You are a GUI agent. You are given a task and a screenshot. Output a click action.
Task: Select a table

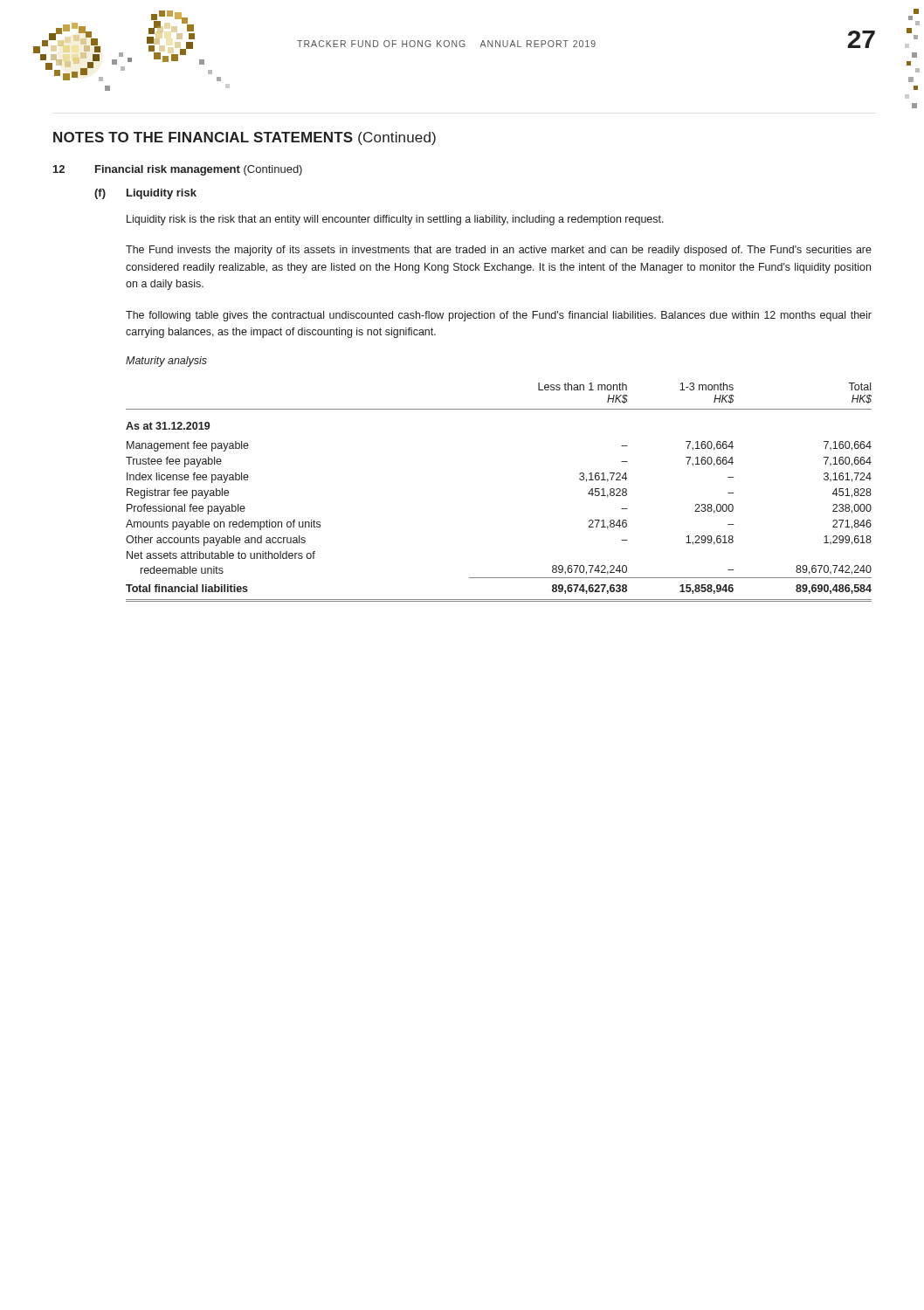point(499,491)
